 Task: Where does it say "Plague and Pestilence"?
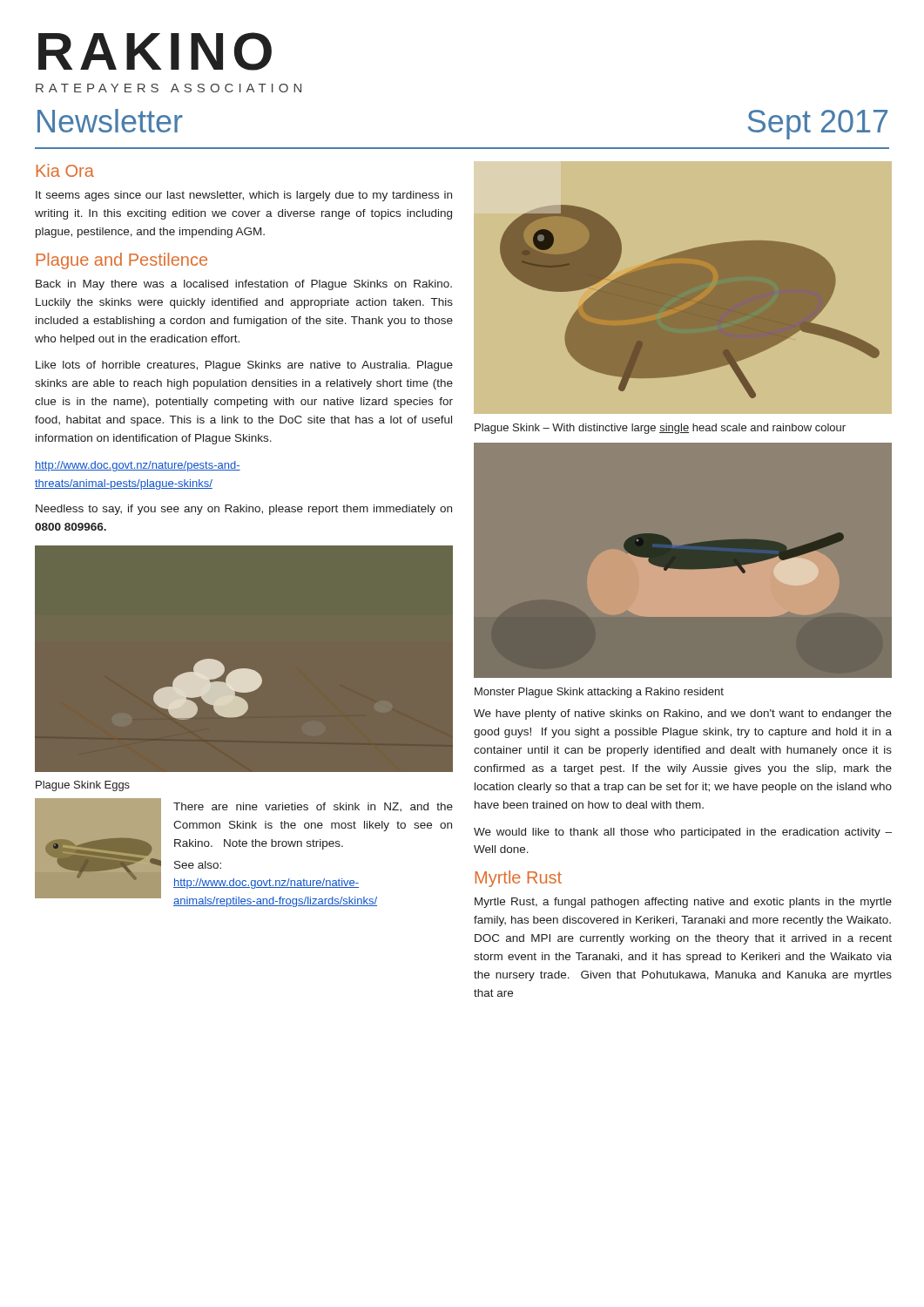click(122, 261)
